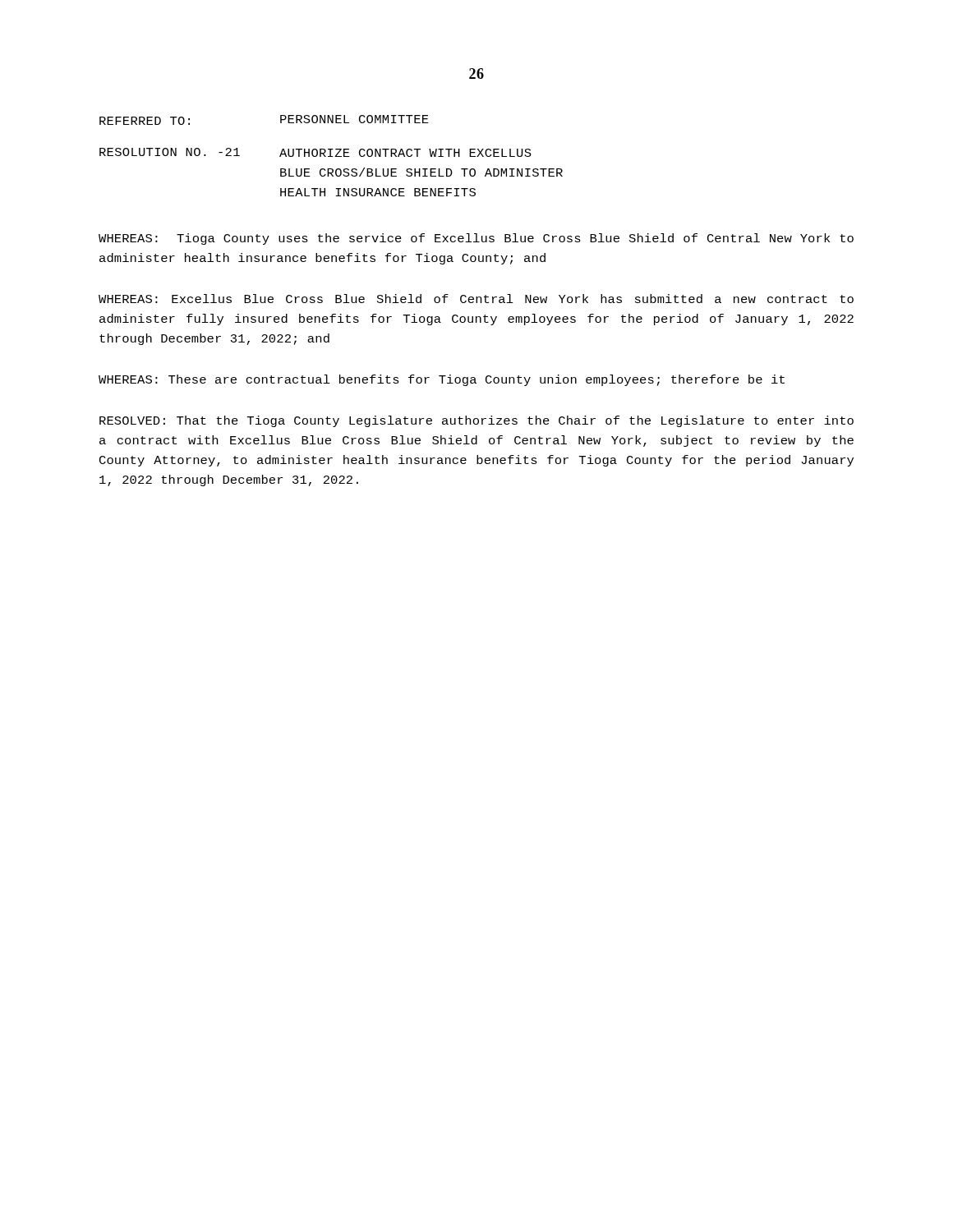This screenshot has height=1232, width=953.
Task: Locate the text block that reads "RESOLVED: That the Tioga County Legislature"
Action: [x=476, y=451]
